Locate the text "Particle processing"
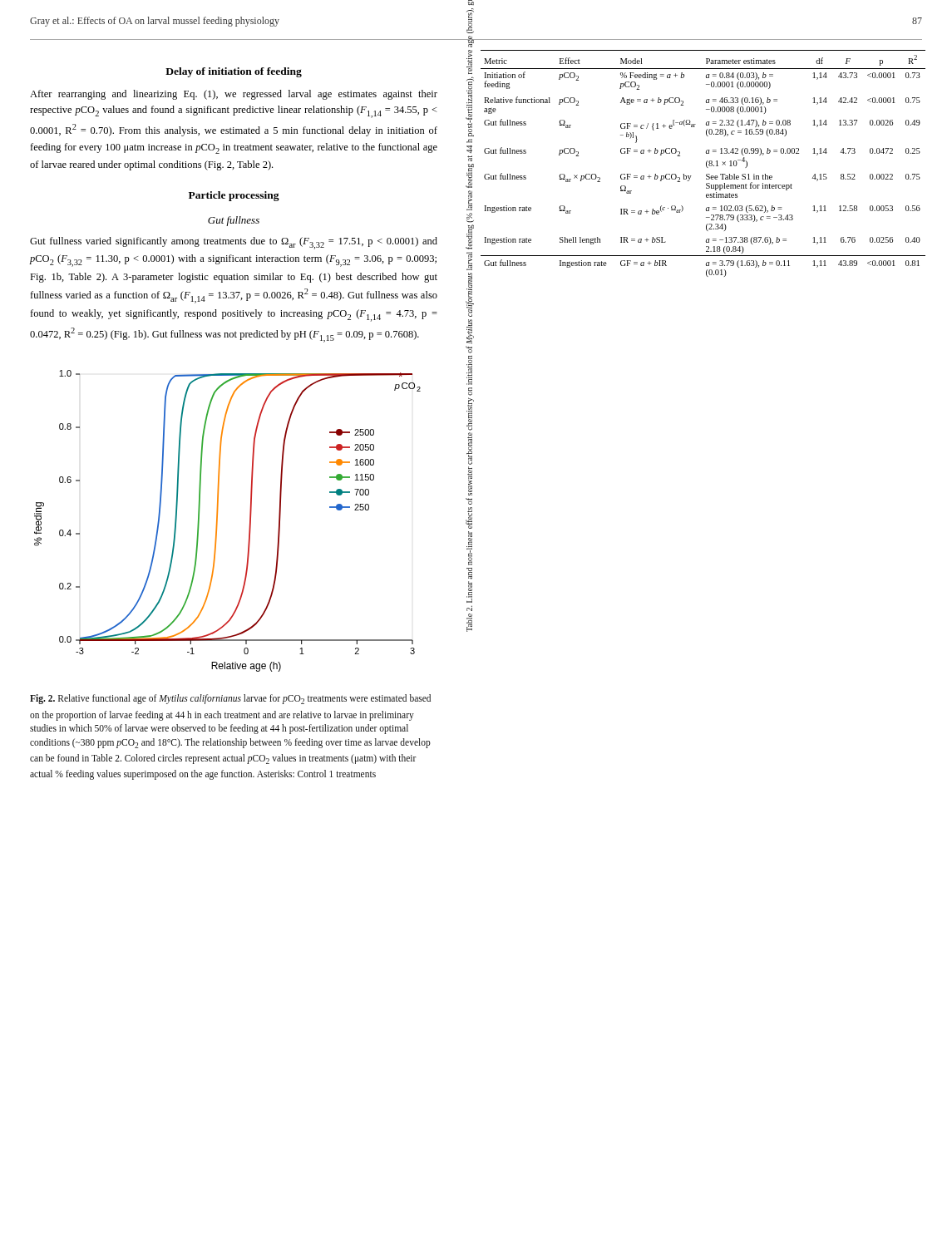Viewport: 952px width, 1247px height. pyautogui.click(x=234, y=195)
